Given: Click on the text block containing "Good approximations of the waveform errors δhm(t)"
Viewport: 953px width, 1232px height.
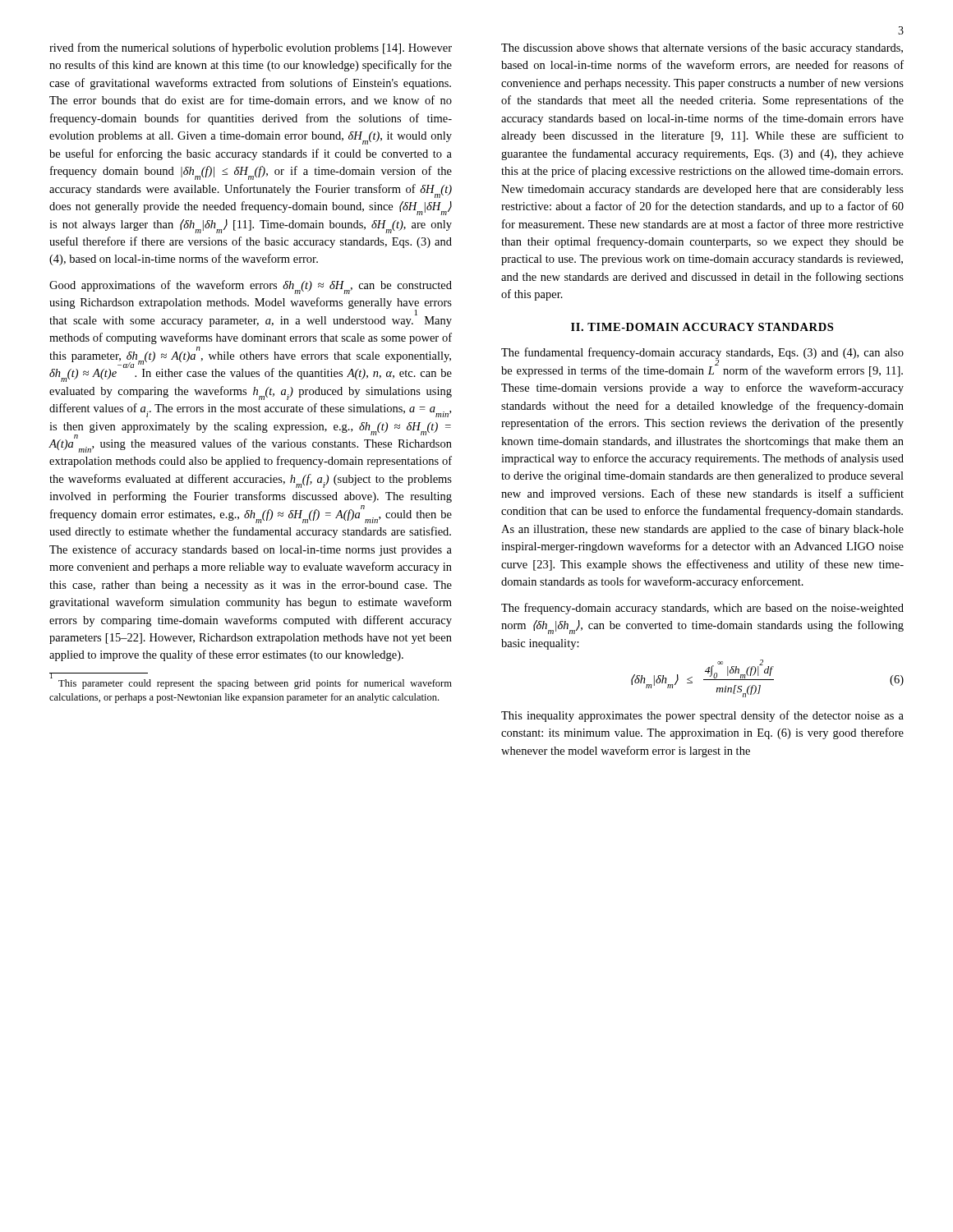Looking at the screenshot, I should [251, 471].
